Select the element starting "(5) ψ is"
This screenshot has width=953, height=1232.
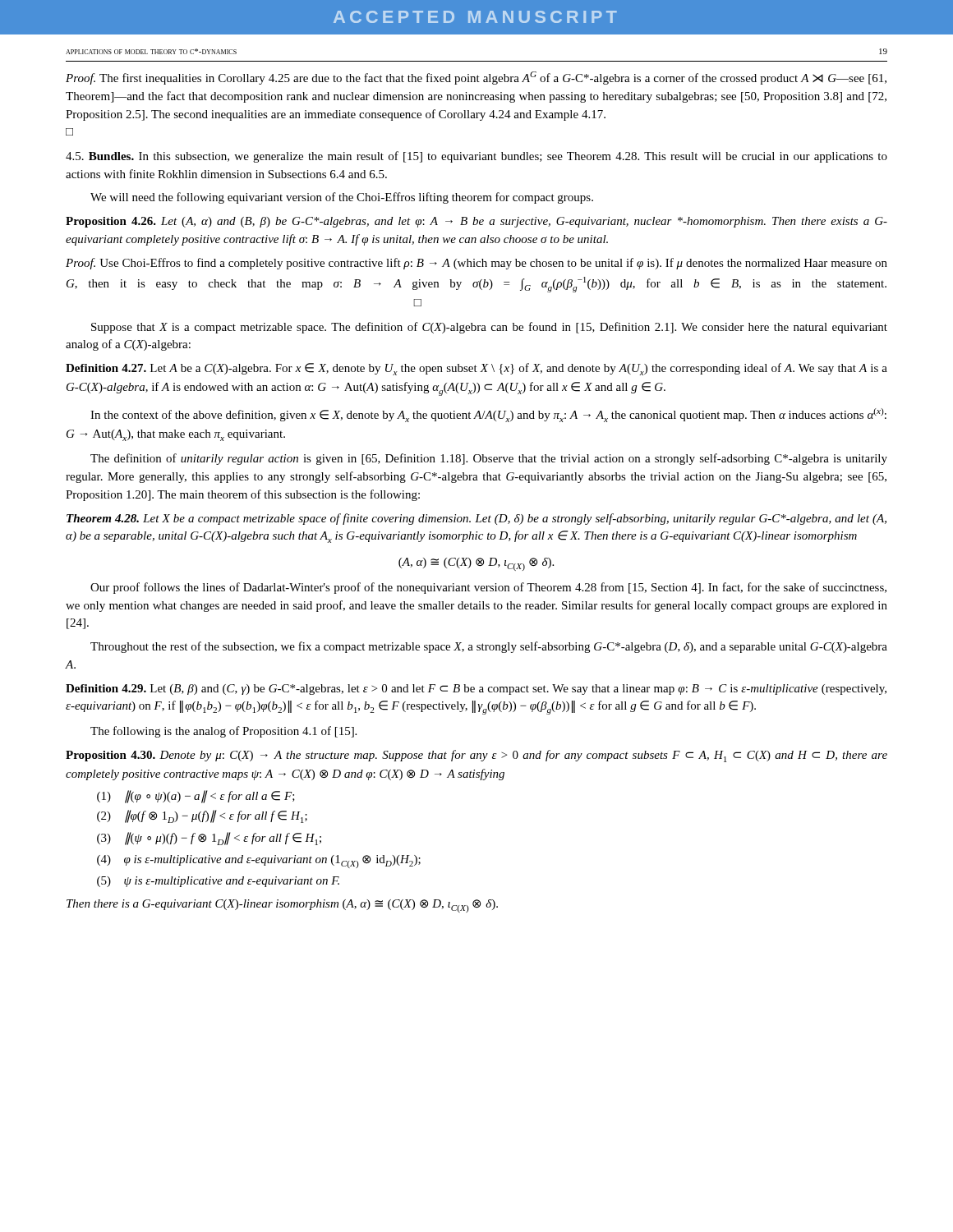[218, 881]
